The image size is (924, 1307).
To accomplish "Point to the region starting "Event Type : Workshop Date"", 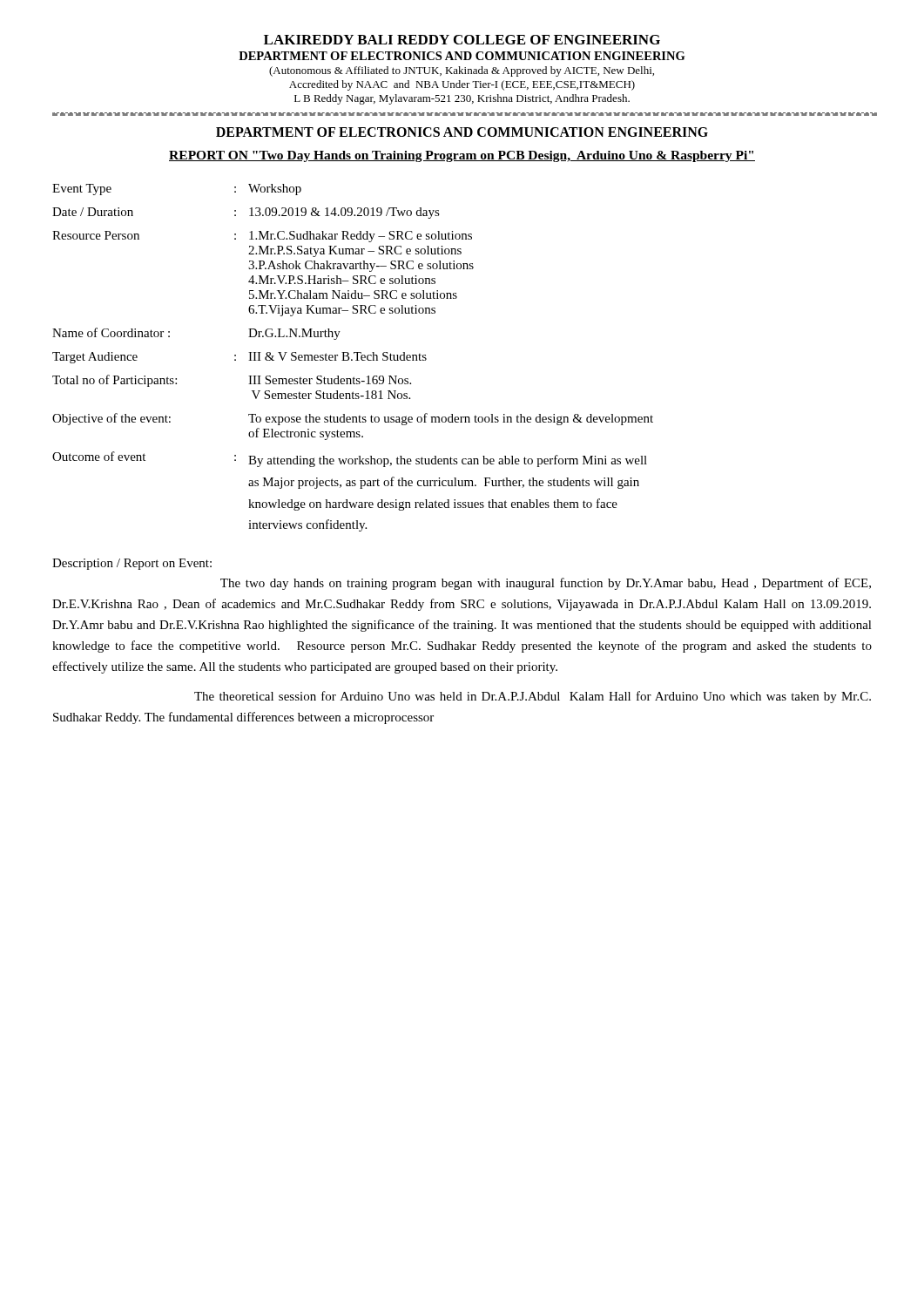I will [353, 358].
